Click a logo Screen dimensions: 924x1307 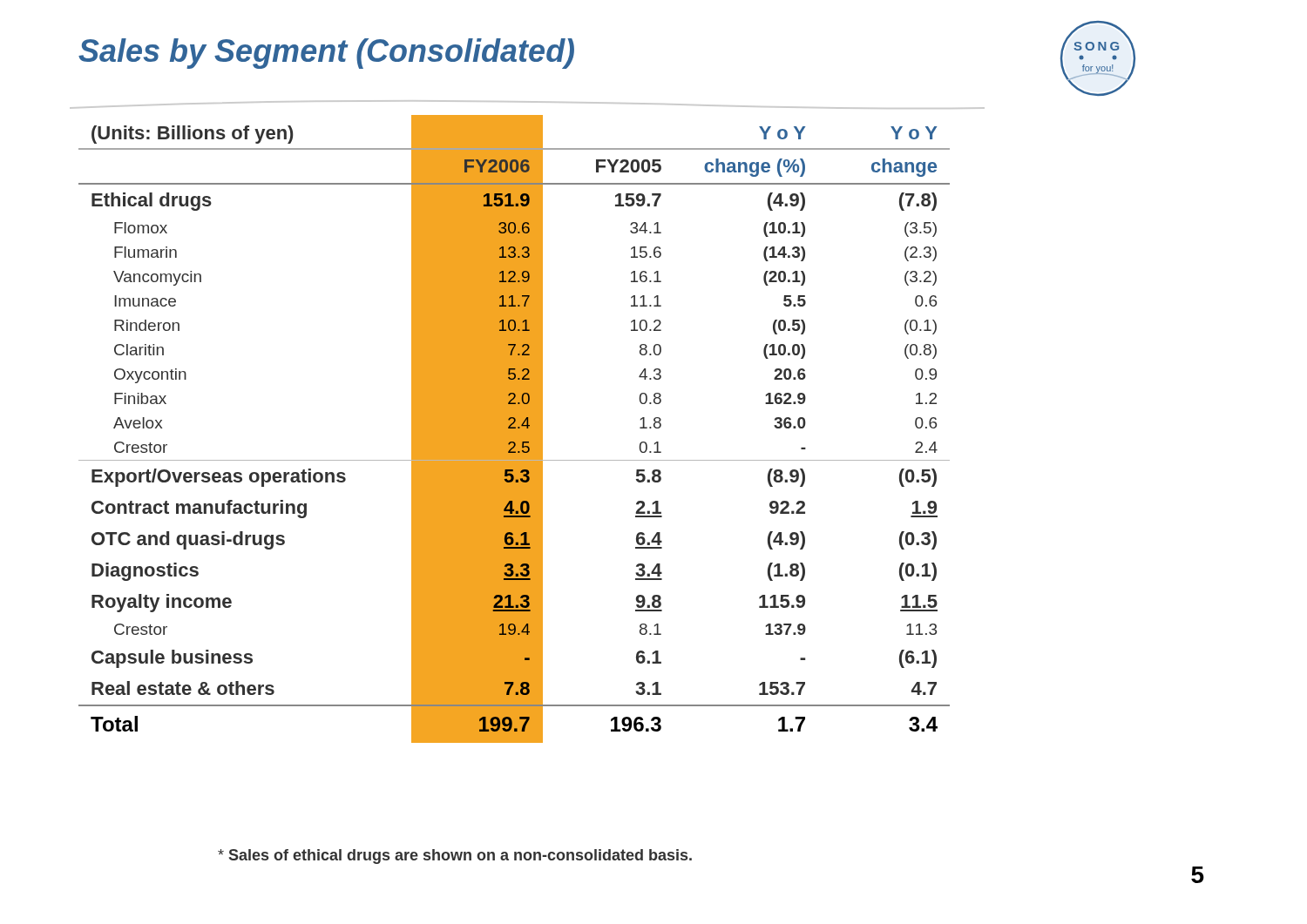[1098, 58]
